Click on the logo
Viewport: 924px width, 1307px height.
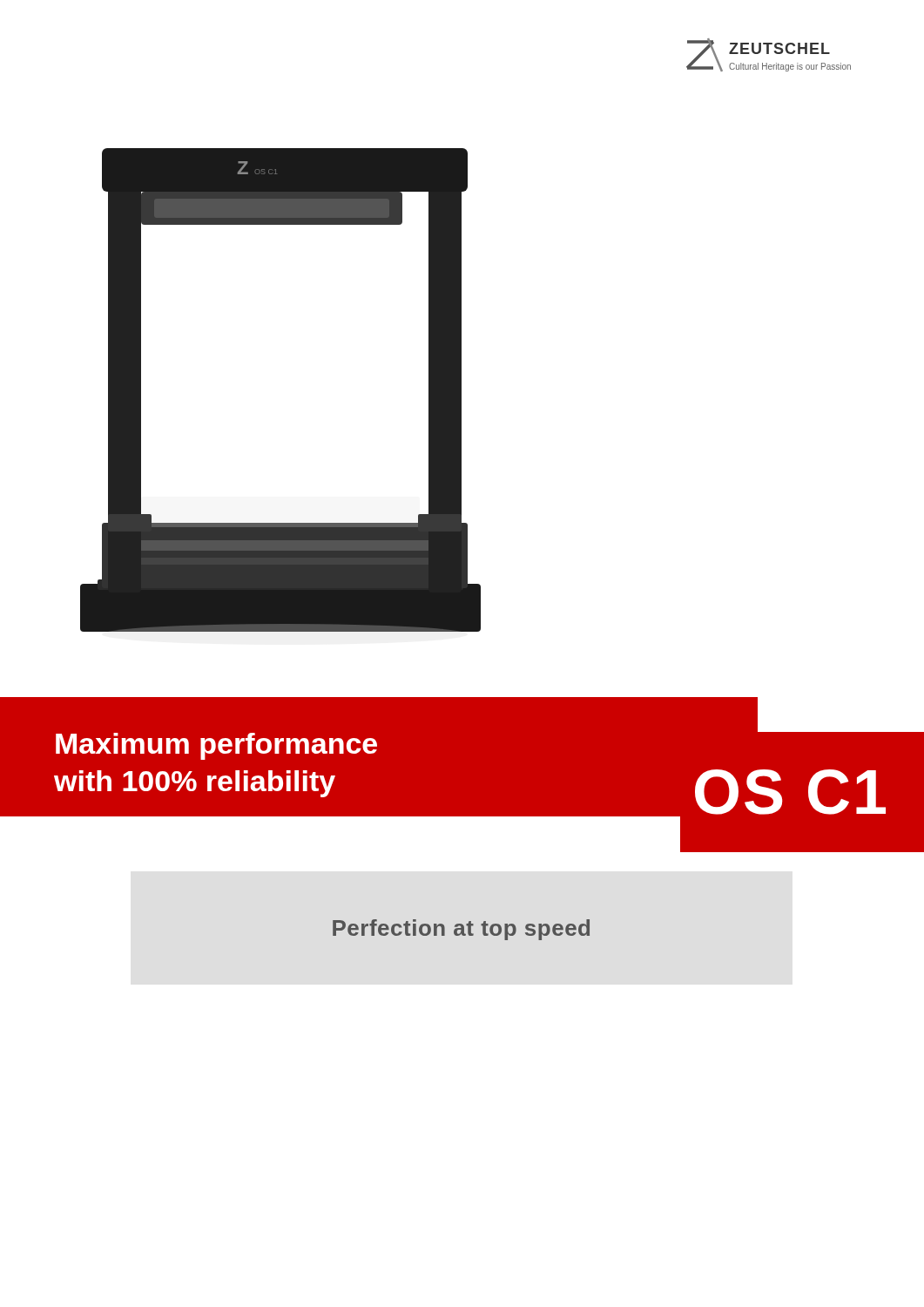pos(779,69)
